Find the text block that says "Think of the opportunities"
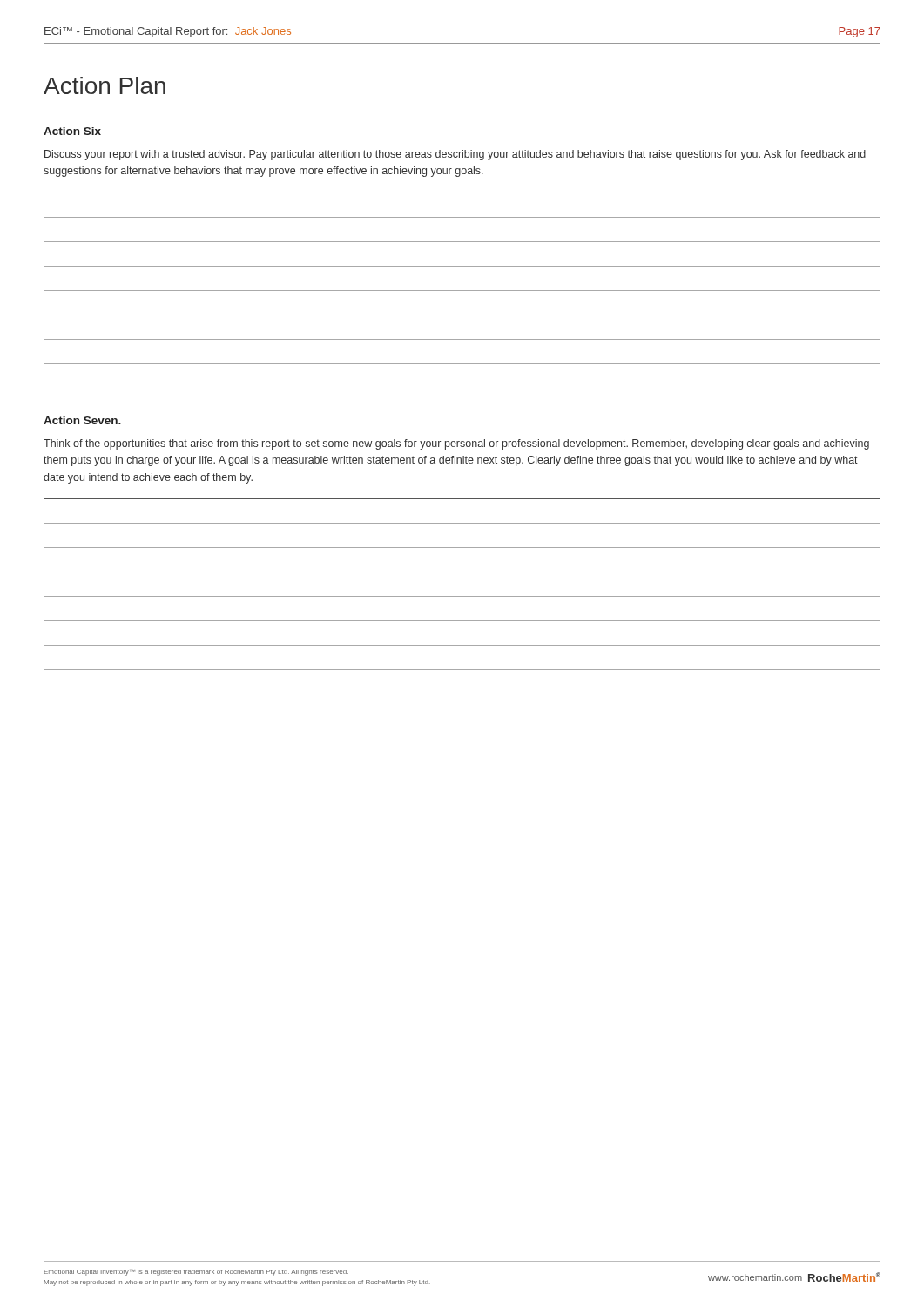The height and width of the screenshot is (1307, 924). tap(457, 460)
